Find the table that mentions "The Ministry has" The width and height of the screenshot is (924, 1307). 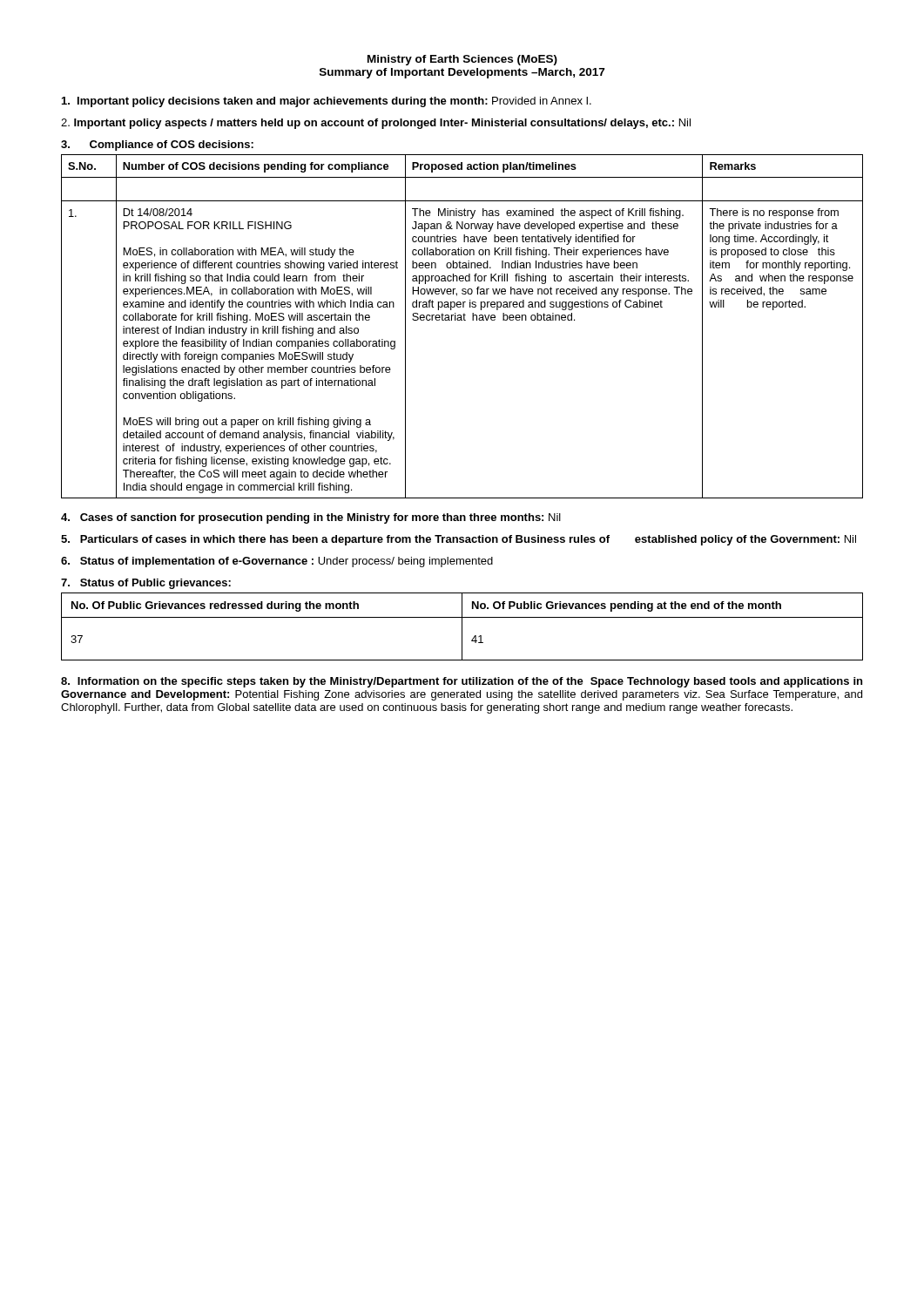coord(462,326)
